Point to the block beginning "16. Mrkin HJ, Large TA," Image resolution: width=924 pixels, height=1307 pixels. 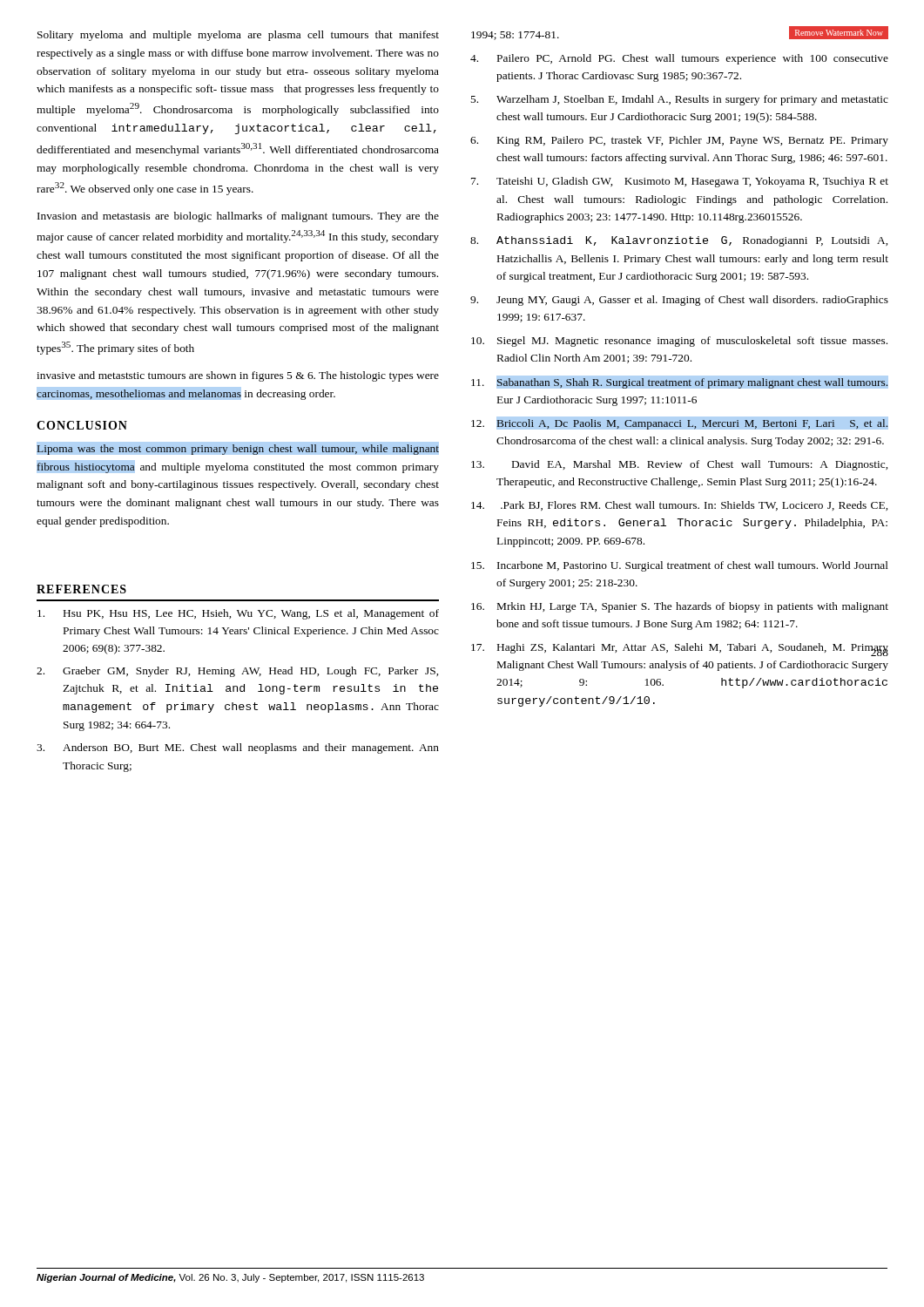(679, 615)
